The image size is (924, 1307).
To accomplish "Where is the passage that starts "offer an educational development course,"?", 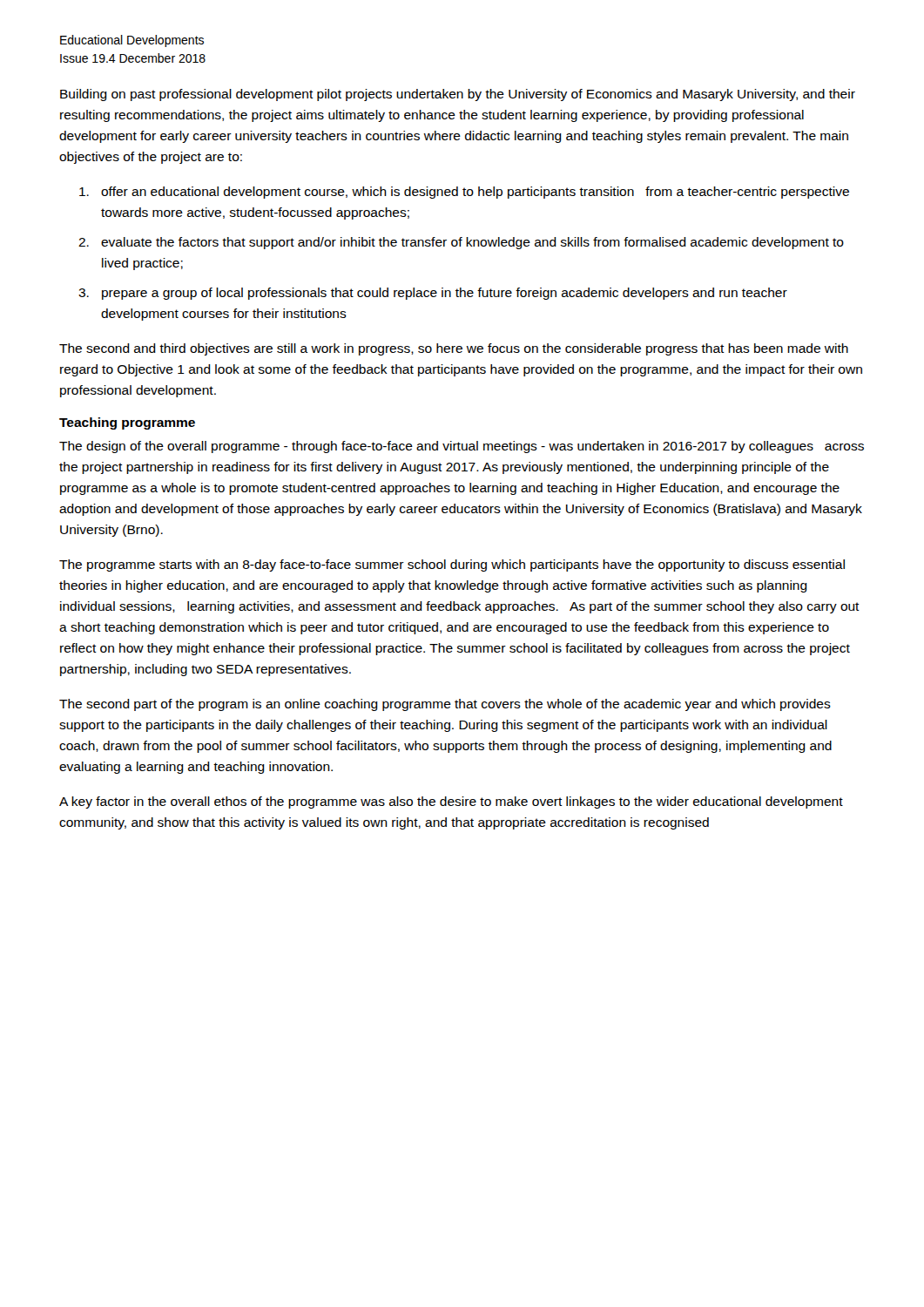I will pyautogui.click(x=472, y=202).
